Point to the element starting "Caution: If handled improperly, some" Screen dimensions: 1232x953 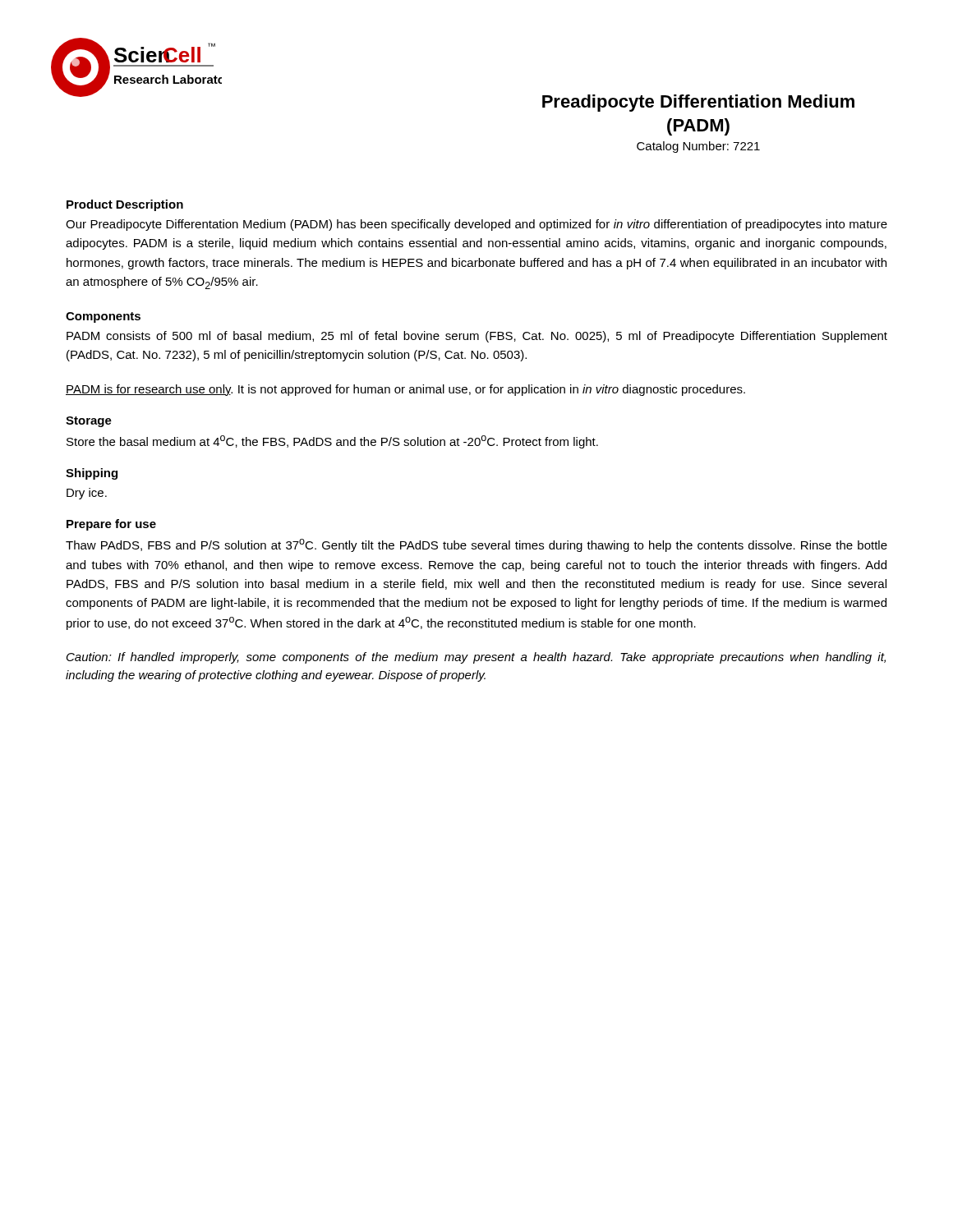(476, 666)
